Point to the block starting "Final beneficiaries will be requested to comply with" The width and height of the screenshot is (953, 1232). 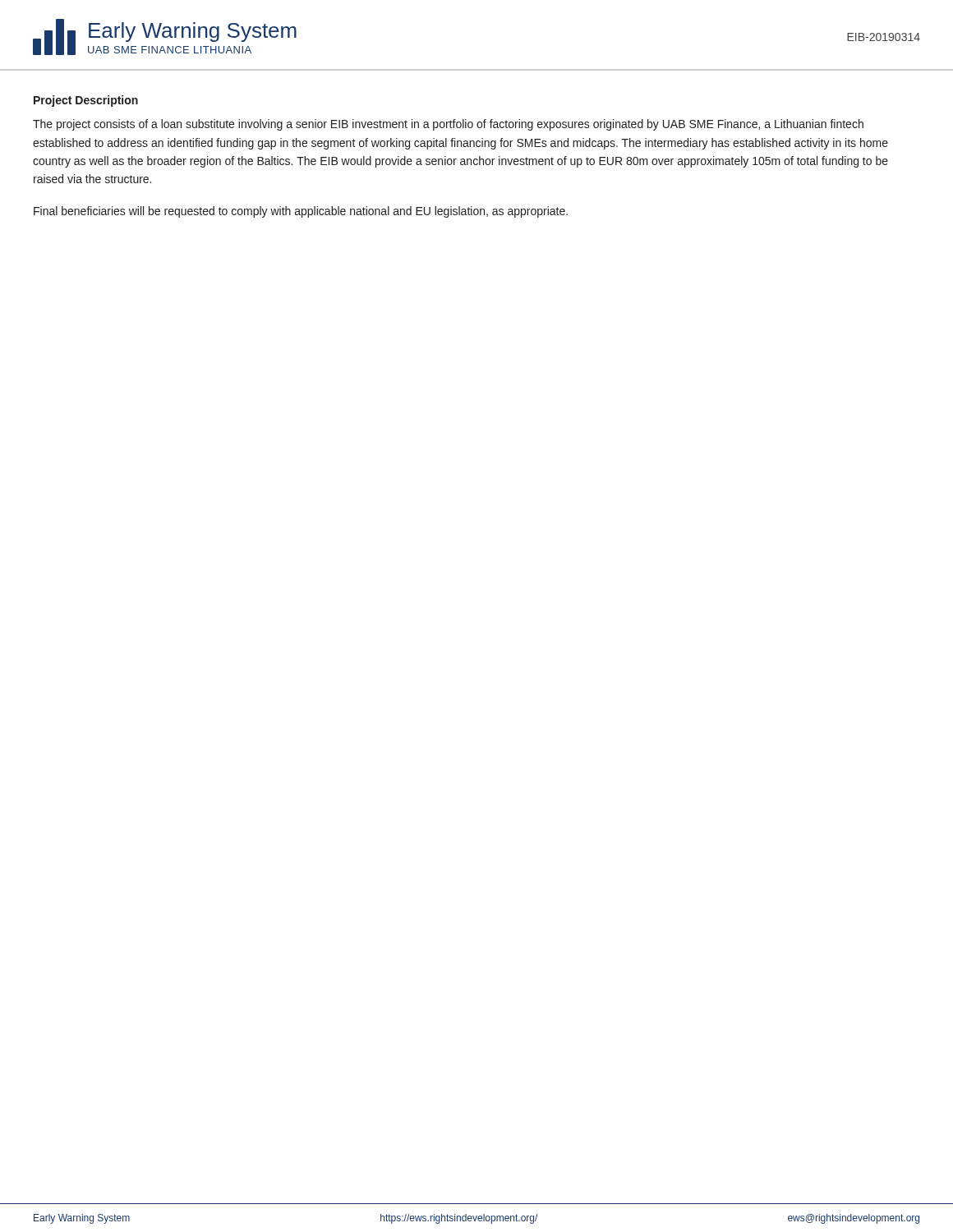[301, 211]
